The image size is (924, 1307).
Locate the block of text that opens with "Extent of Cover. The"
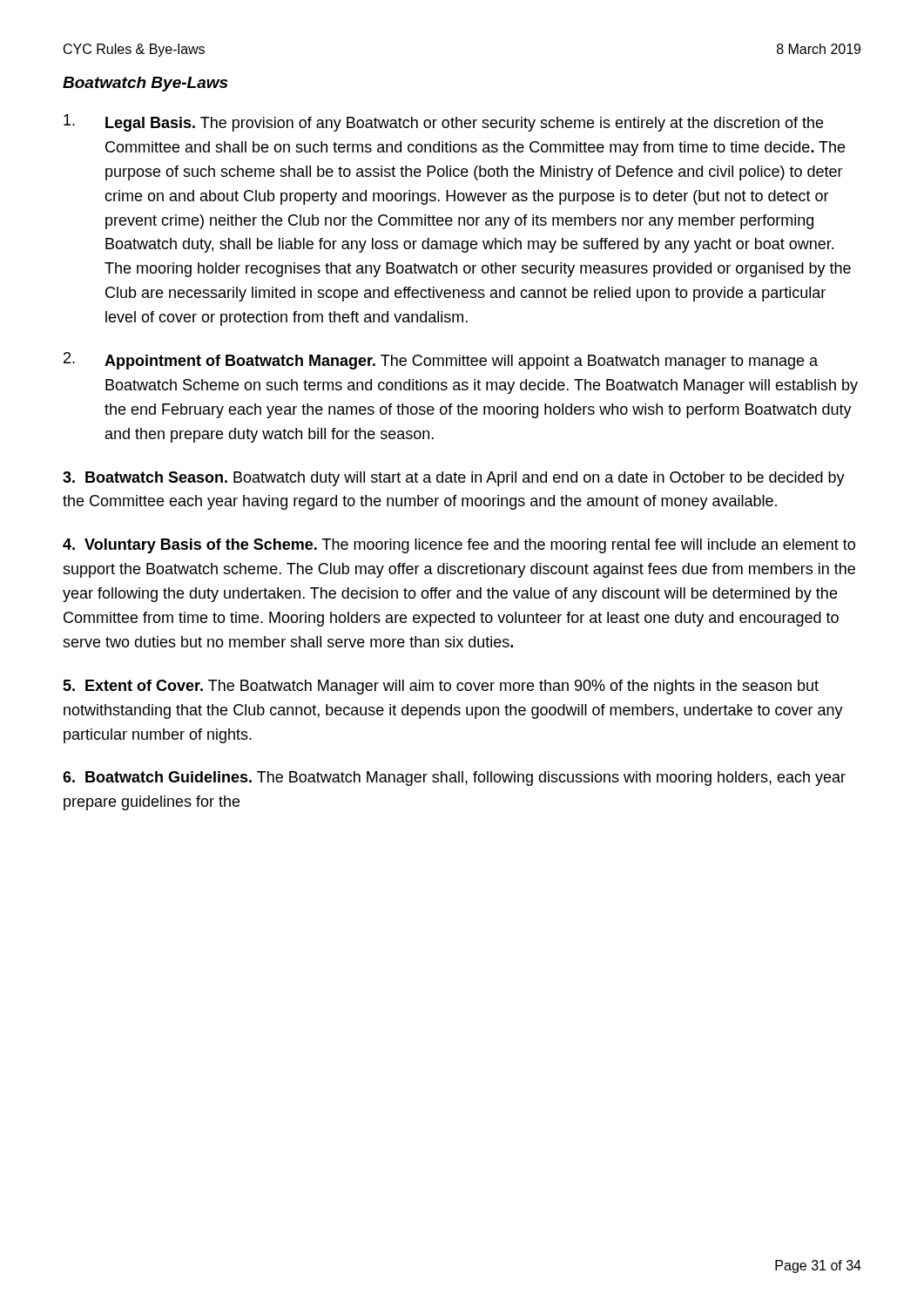coord(453,710)
